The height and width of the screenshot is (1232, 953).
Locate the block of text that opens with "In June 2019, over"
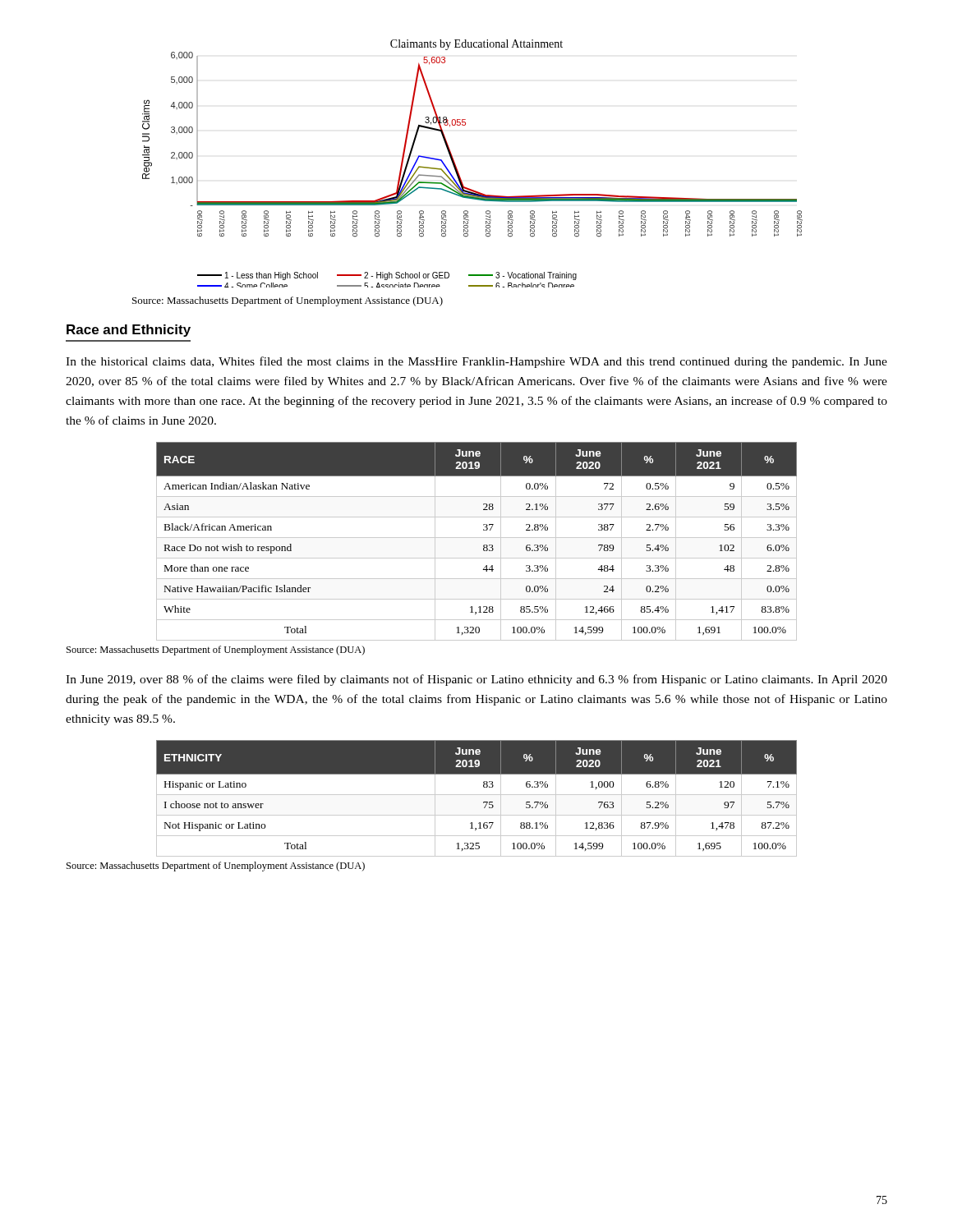click(x=476, y=699)
